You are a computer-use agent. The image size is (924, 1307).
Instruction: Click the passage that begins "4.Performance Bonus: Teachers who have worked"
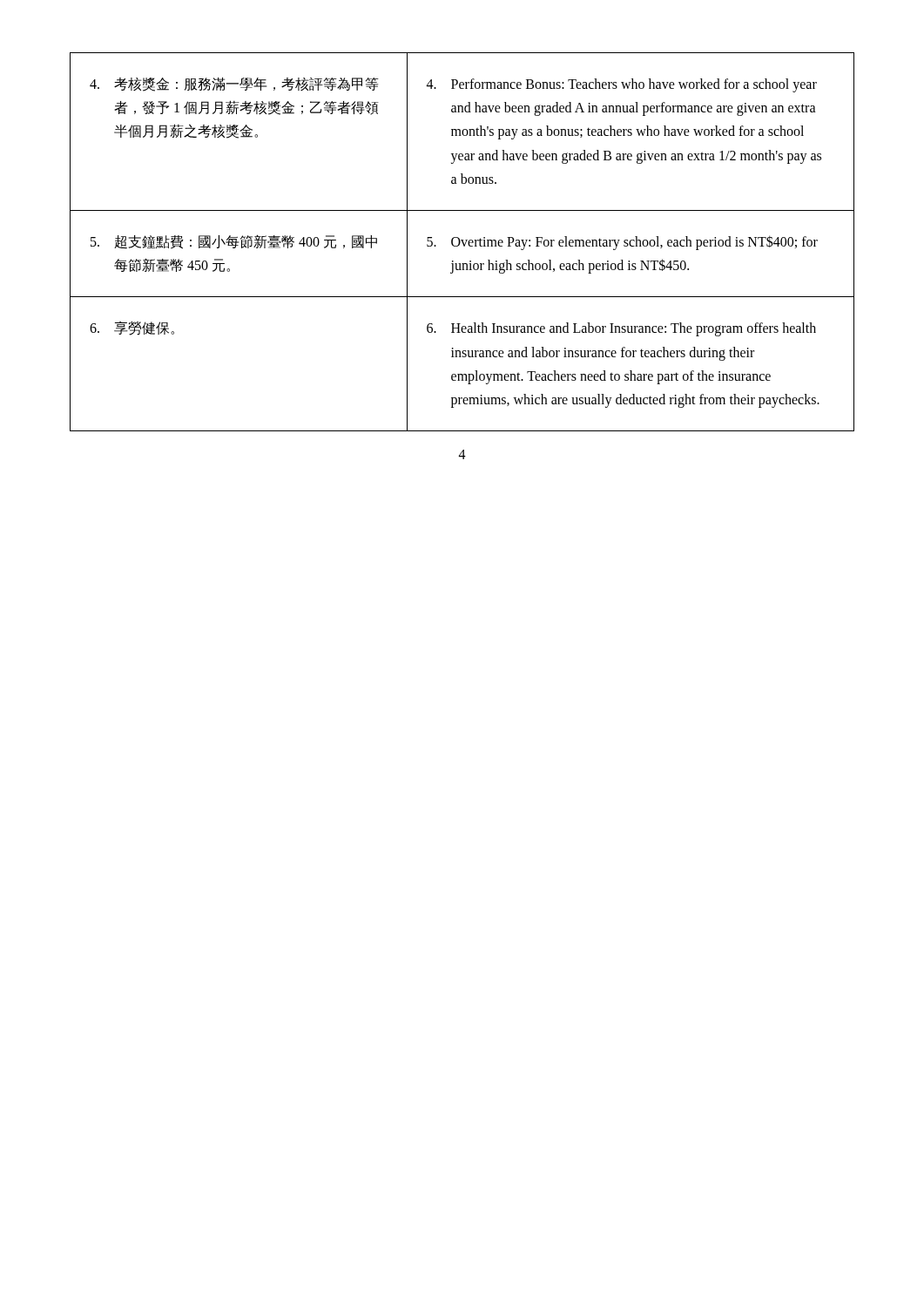pyautogui.click(x=629, y=132)
